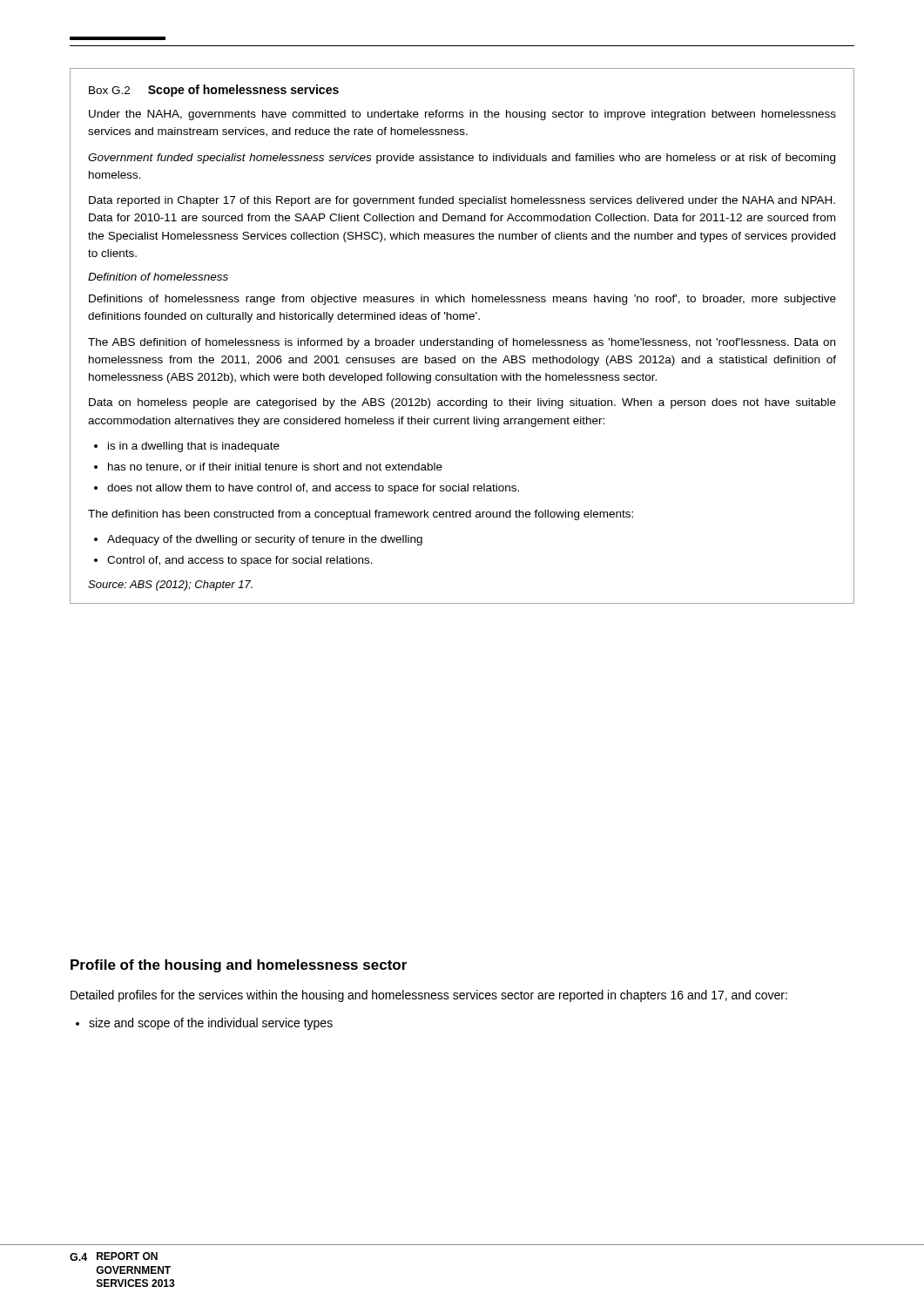Find the list item that reads "has no tenure,"

point(275,466)
